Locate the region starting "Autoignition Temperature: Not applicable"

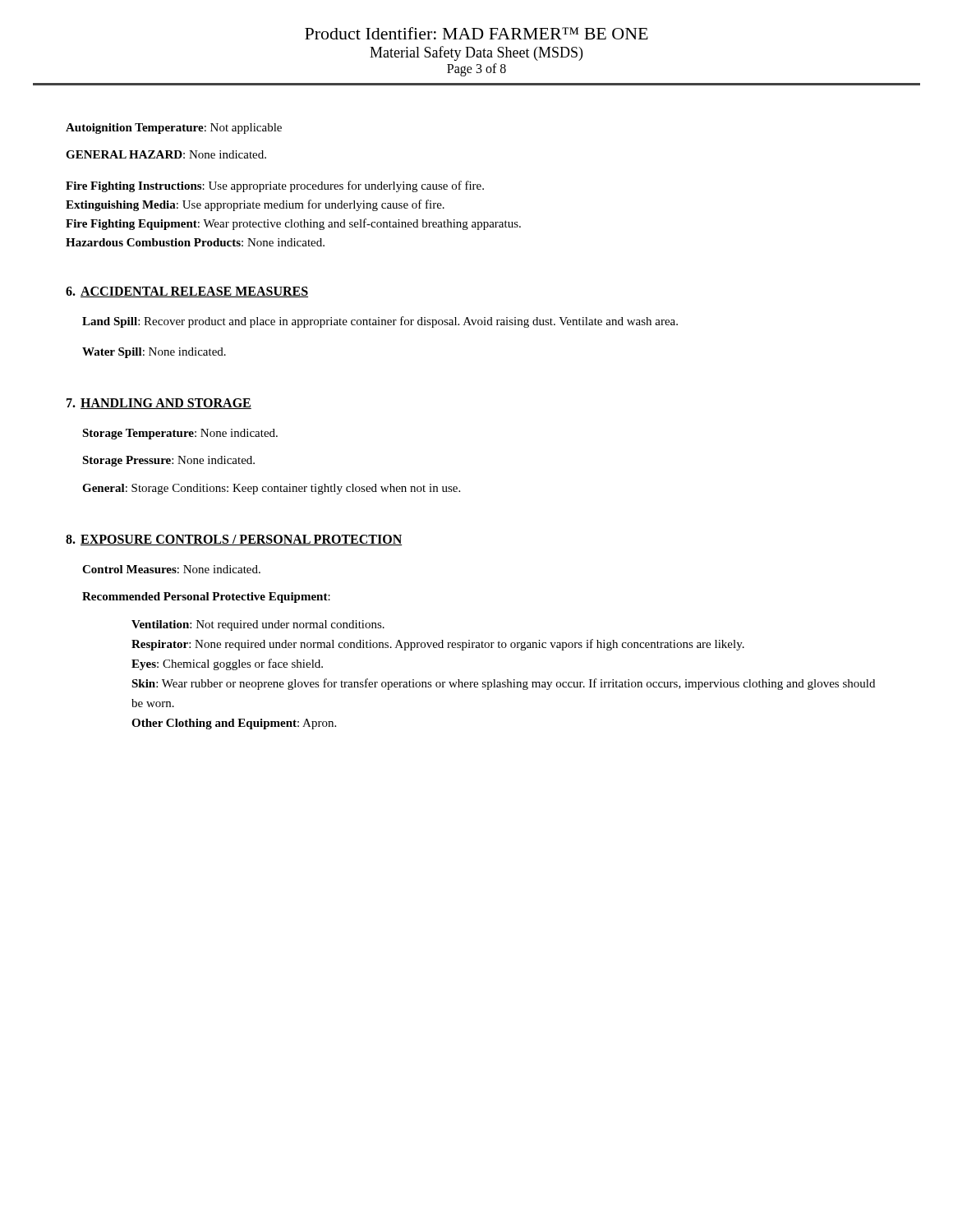click(174, 127)
